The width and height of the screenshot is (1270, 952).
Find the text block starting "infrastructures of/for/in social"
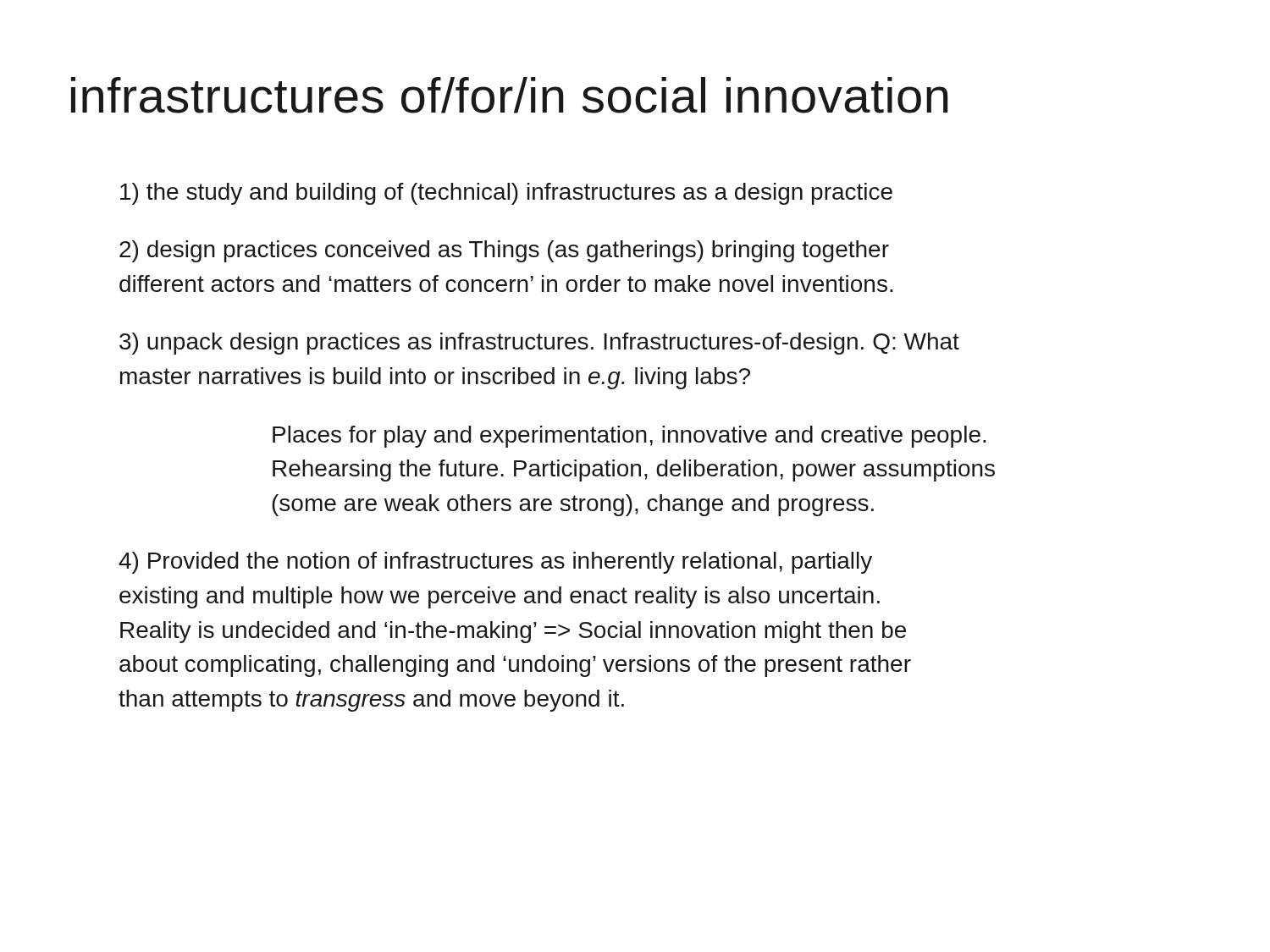tap(509, 95)
